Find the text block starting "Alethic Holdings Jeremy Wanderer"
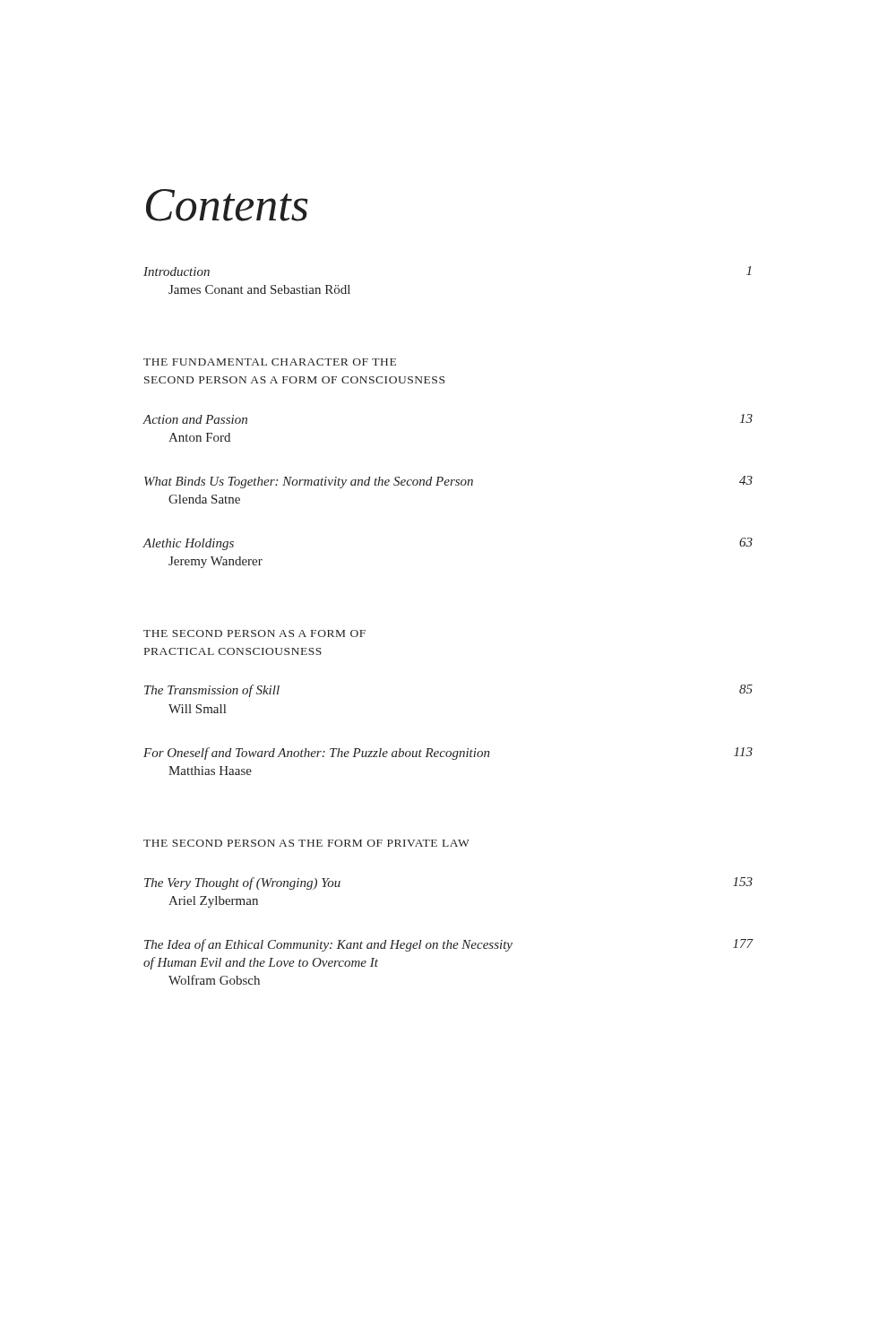Viewport: 896px width, 1344px height. coord(192,543)
